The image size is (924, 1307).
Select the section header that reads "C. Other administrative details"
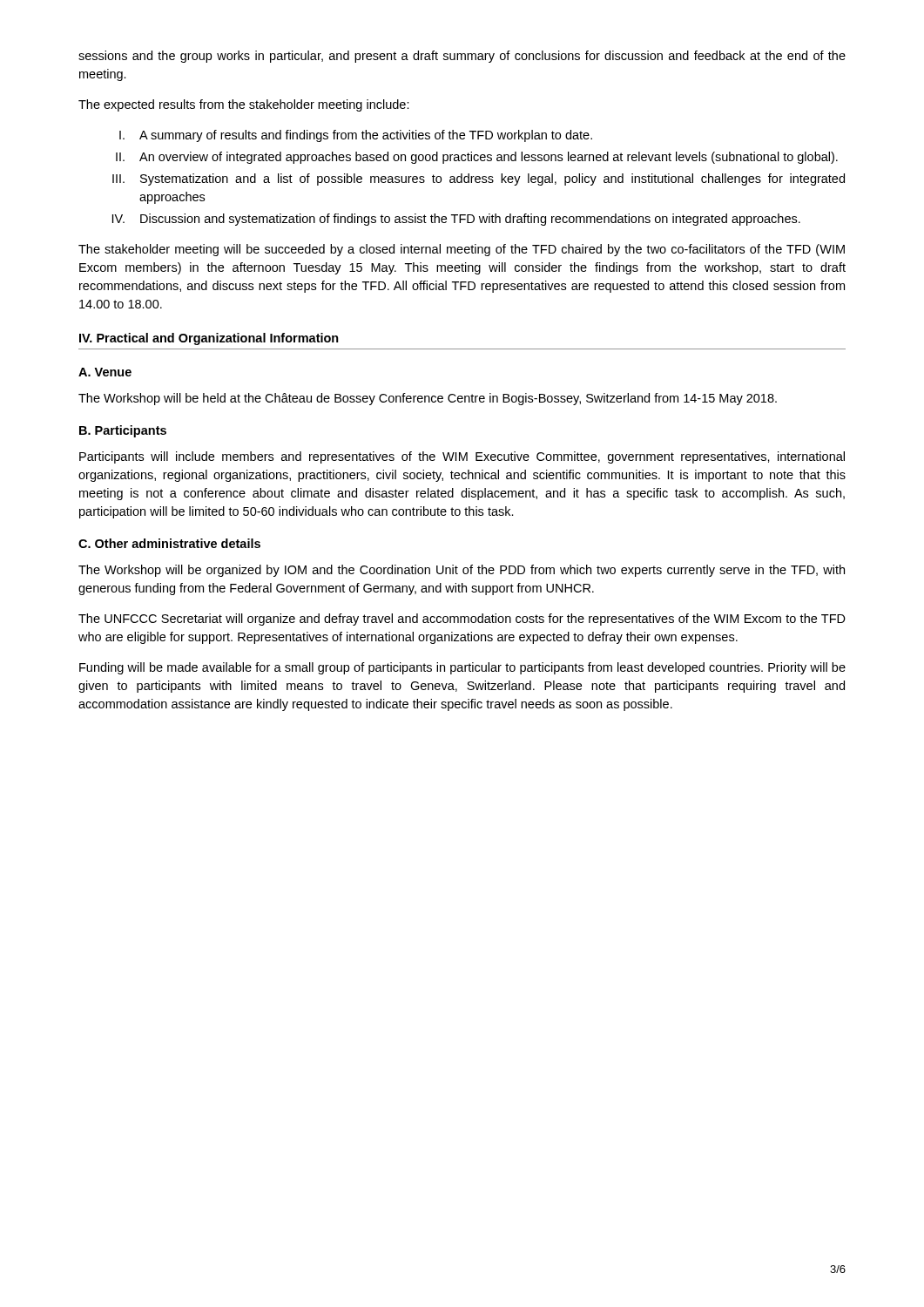(170, 544)
